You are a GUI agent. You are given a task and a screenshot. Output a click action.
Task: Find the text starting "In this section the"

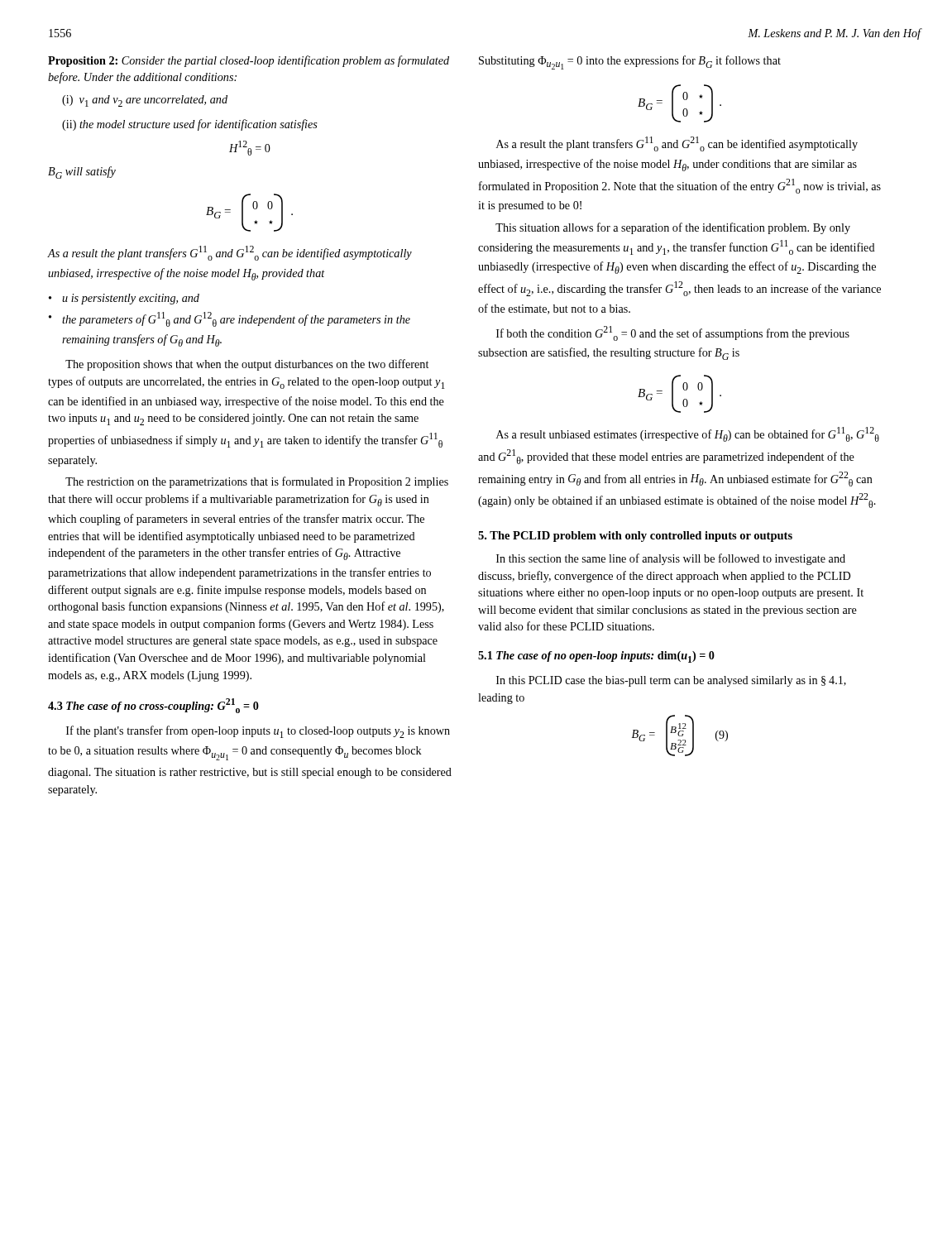pyautogui.click(x=680, y=593)
